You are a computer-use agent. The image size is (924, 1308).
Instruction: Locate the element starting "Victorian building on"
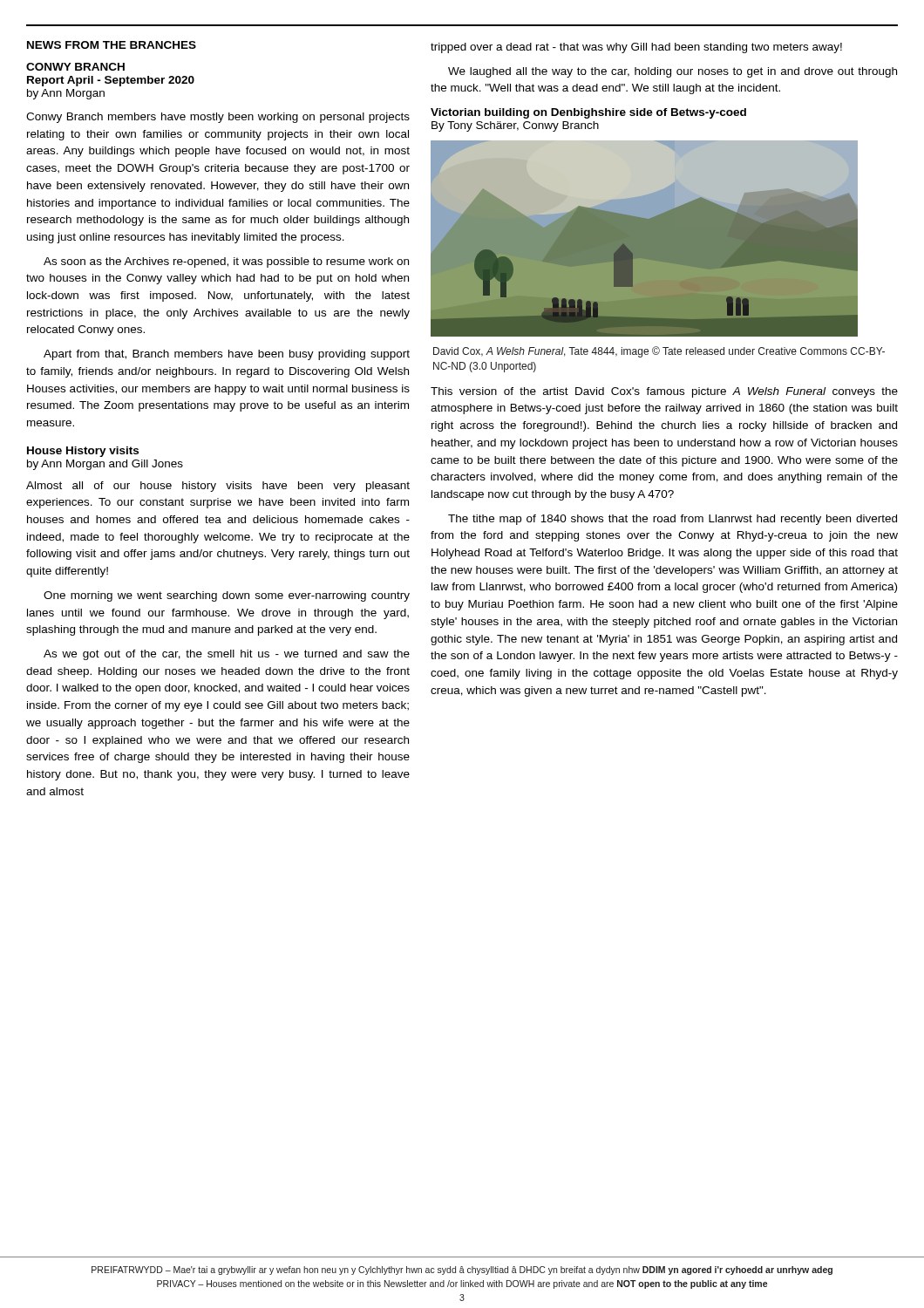click(x=664, y=119)
